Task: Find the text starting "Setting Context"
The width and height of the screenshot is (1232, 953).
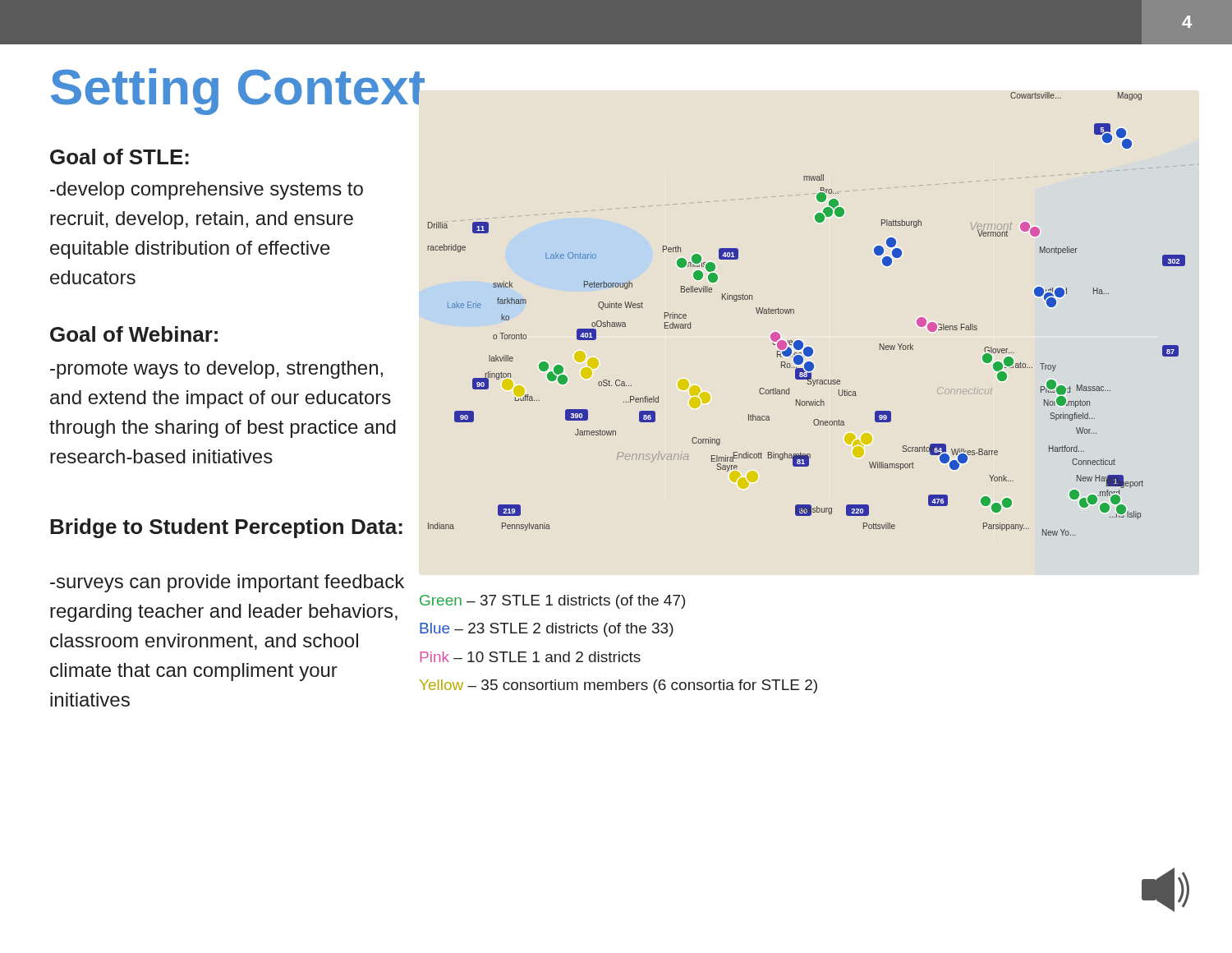Action: point(237,87)
